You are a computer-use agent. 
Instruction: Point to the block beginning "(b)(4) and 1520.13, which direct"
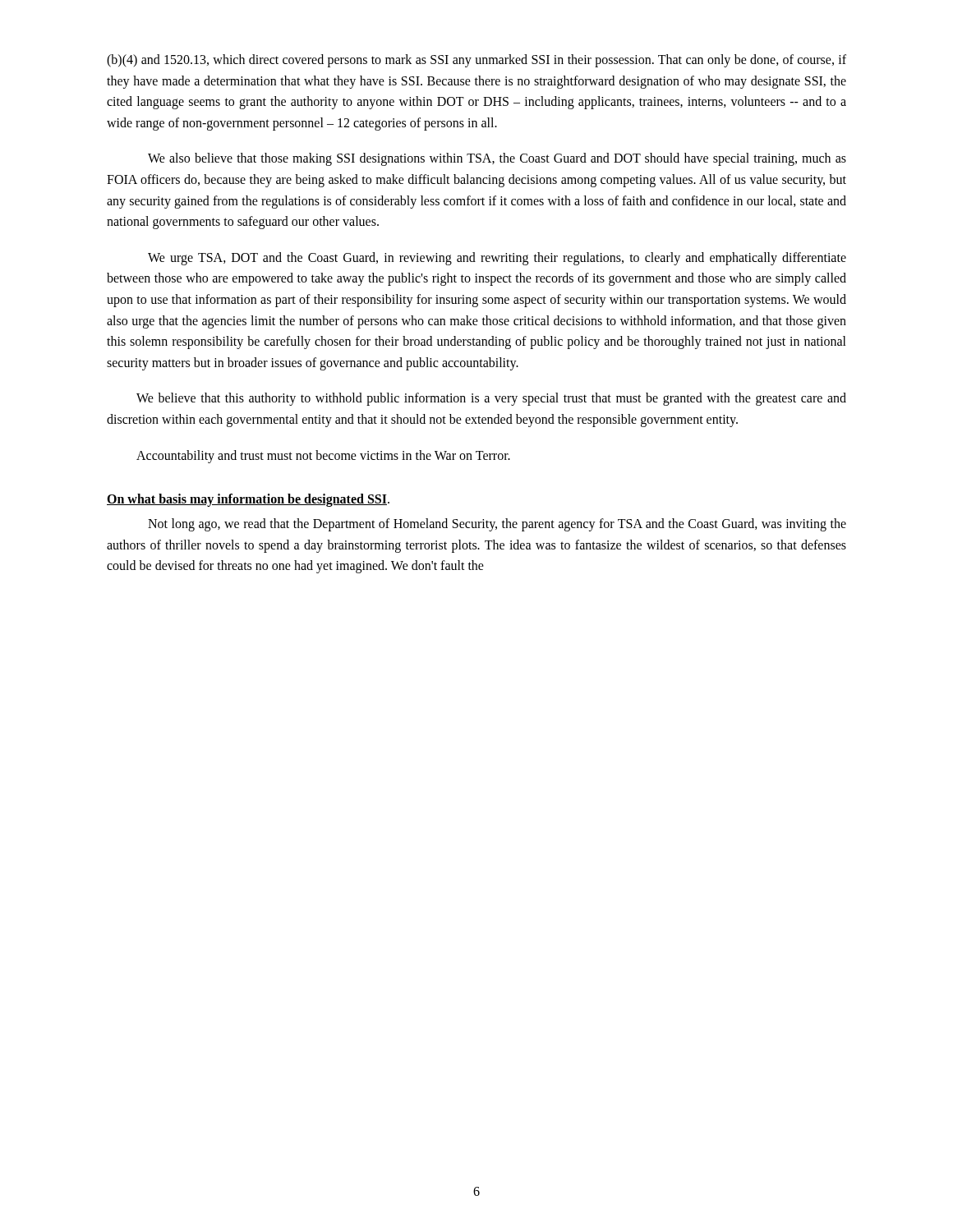(x=476, y=91)
